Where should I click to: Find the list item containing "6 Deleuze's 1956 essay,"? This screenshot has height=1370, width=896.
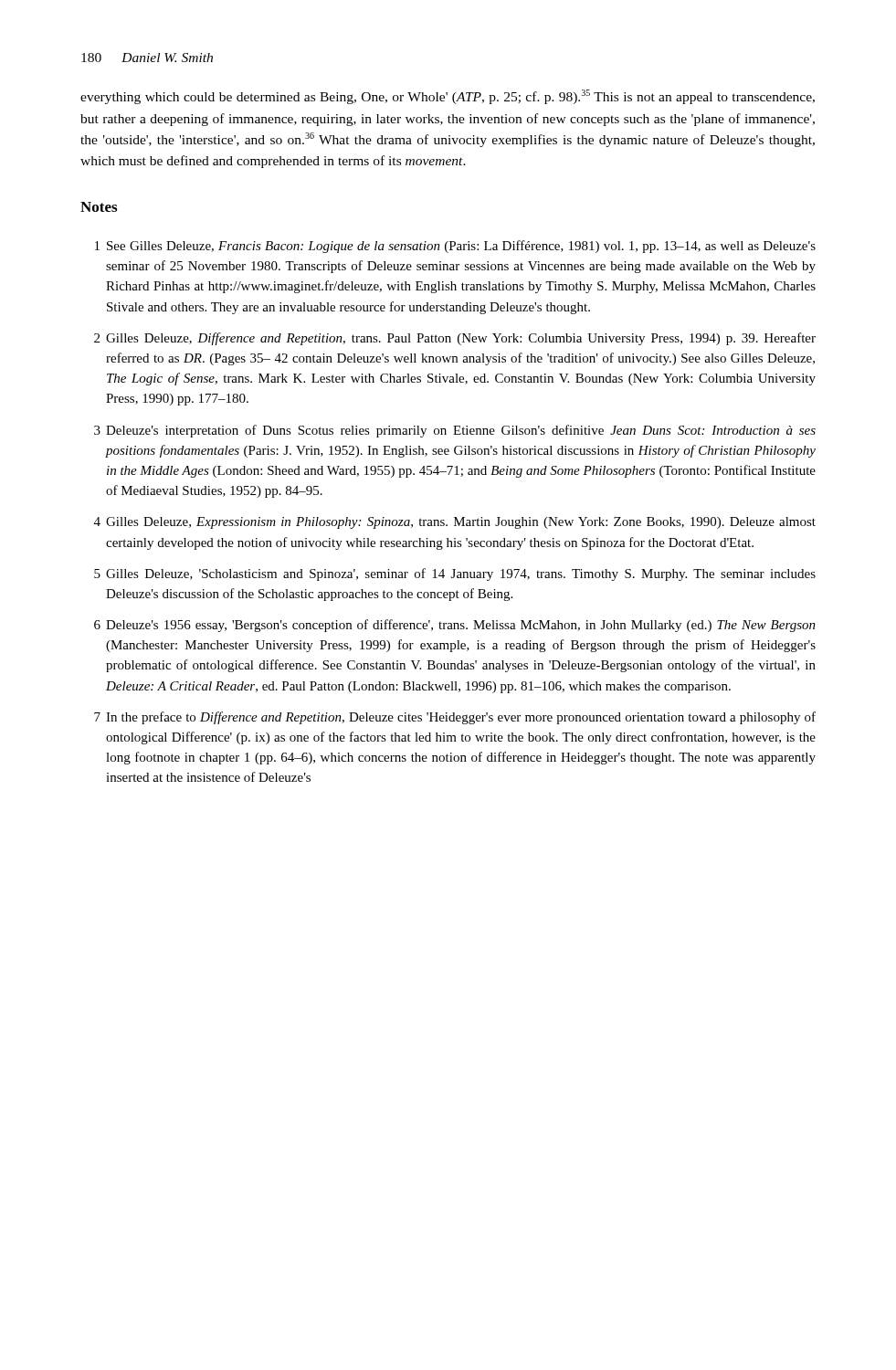[x=448, y=655]
